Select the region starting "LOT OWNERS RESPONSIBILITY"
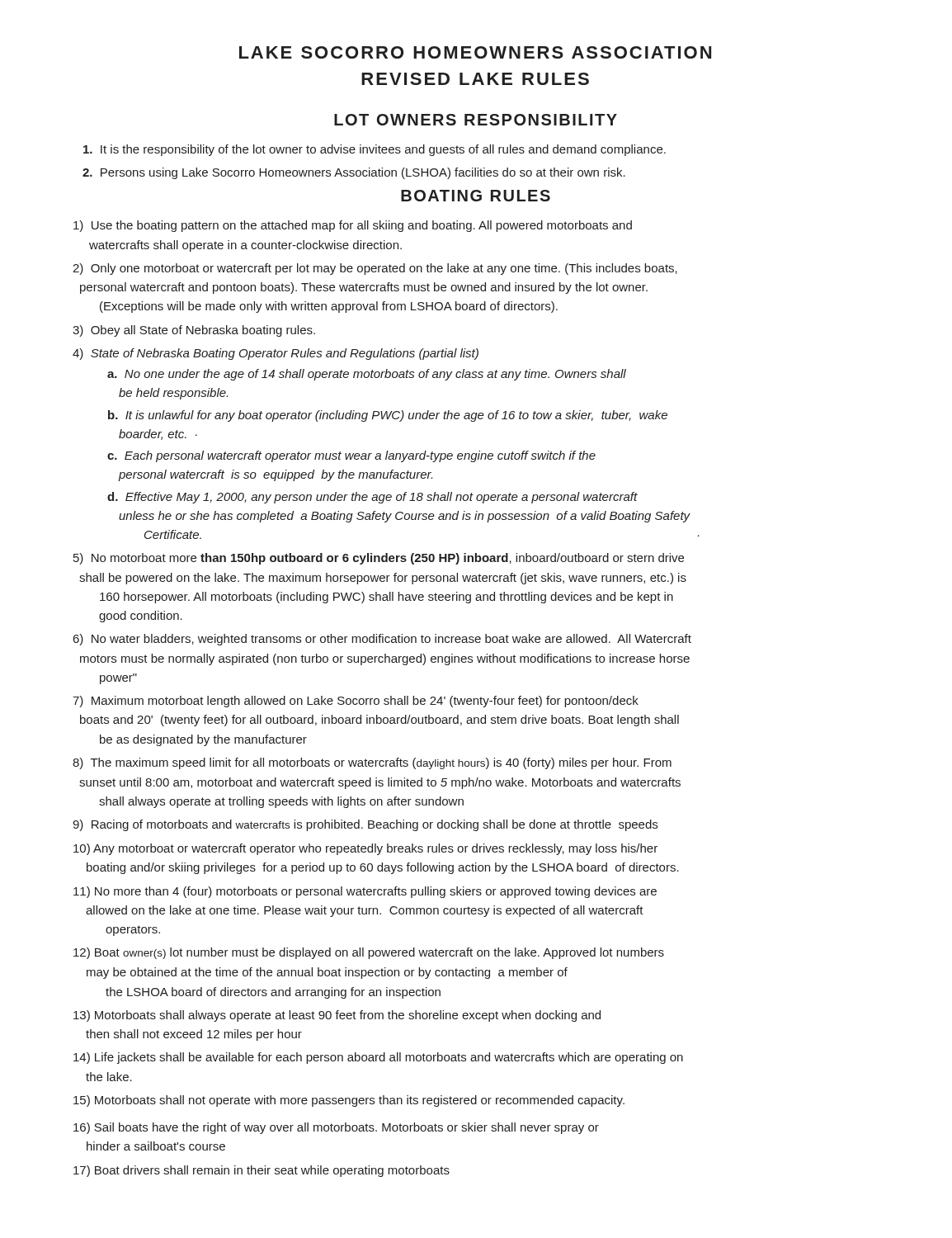This screenshot has height=1238, width=952. click(476, 120)
